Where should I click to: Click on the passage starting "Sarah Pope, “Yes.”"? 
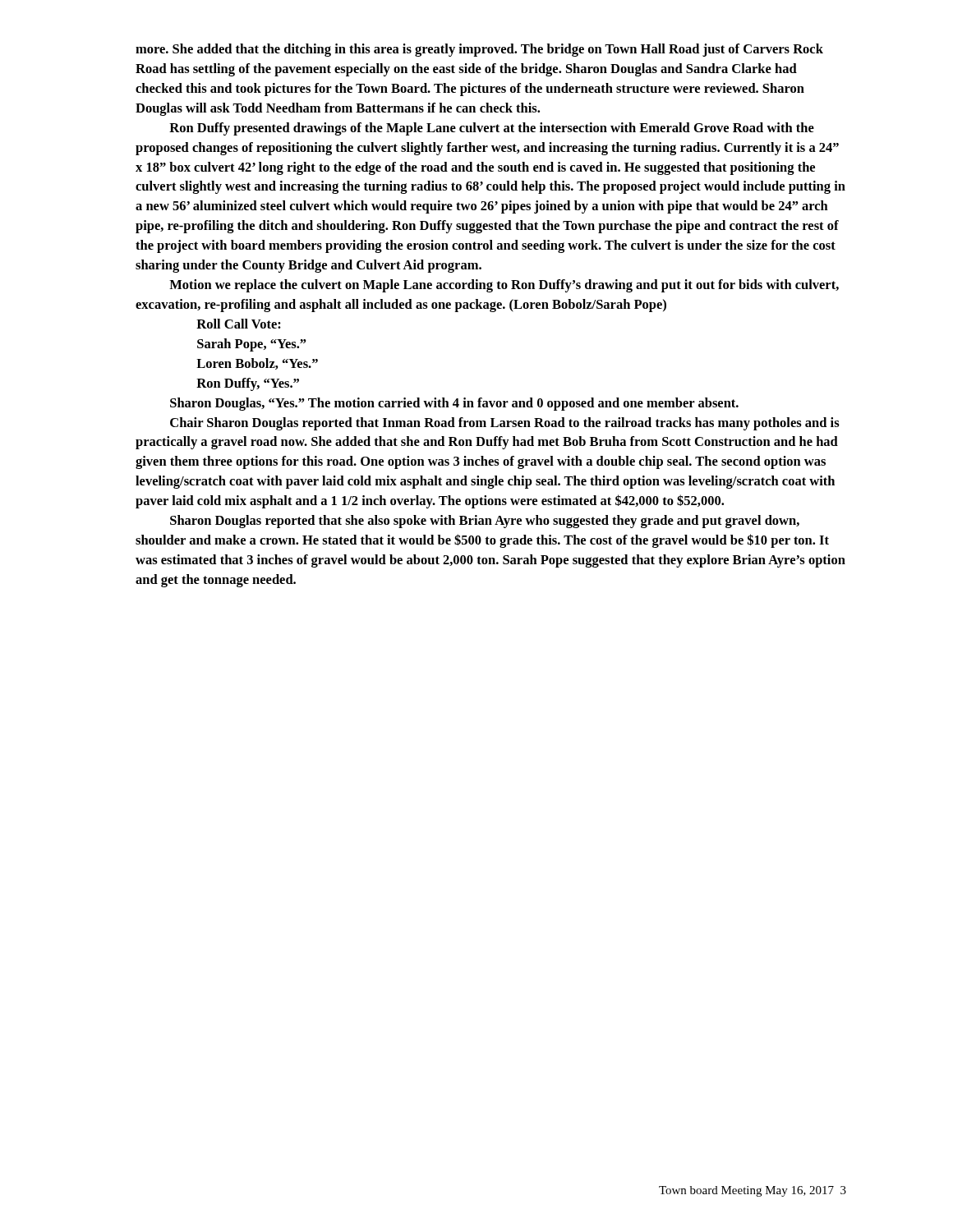tap(251, 344)
